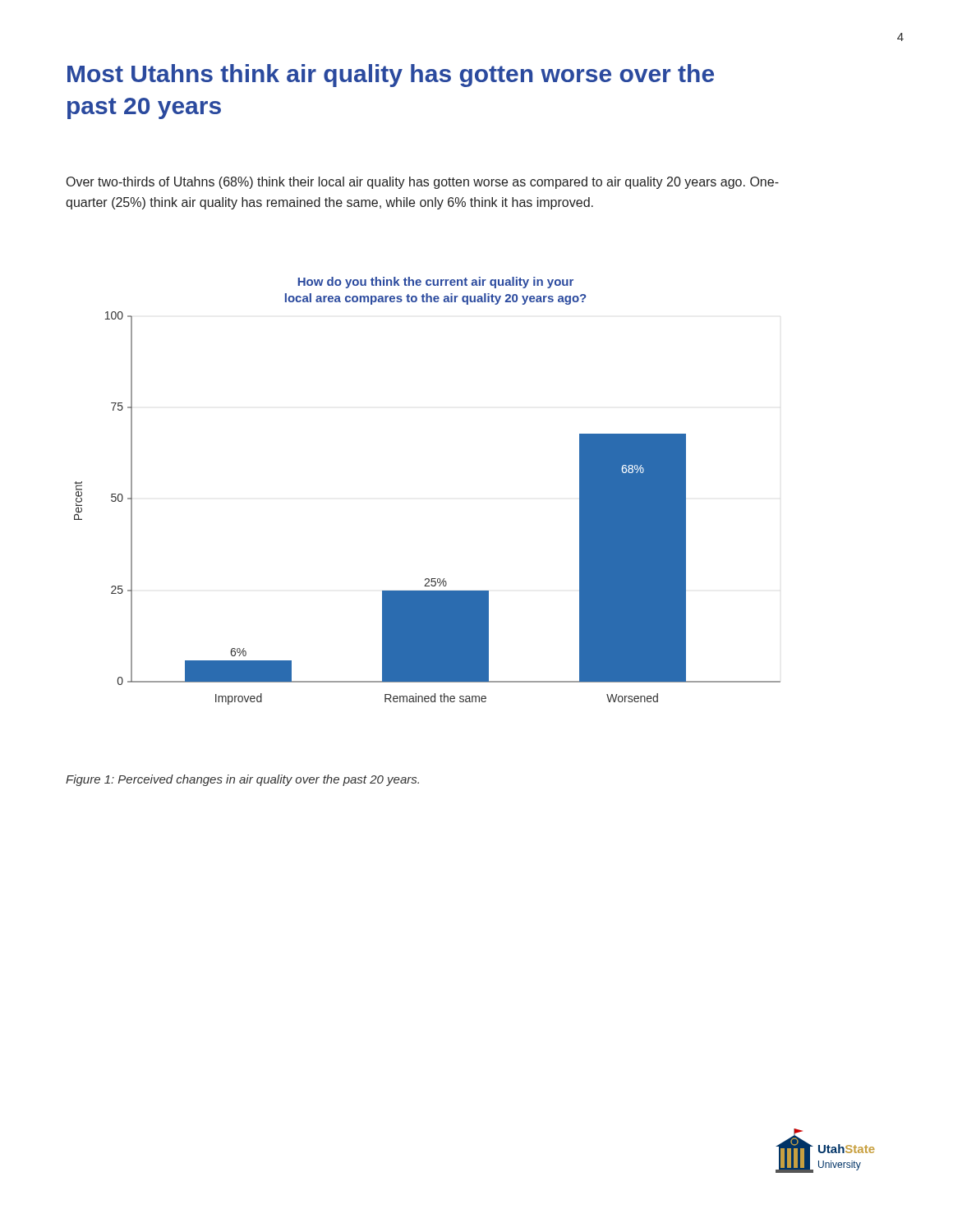Click on the block starting "Over two-thirds of Utahns (68%)"
This screenshot has height=1232, width=953.
click(x=422, y=192)
